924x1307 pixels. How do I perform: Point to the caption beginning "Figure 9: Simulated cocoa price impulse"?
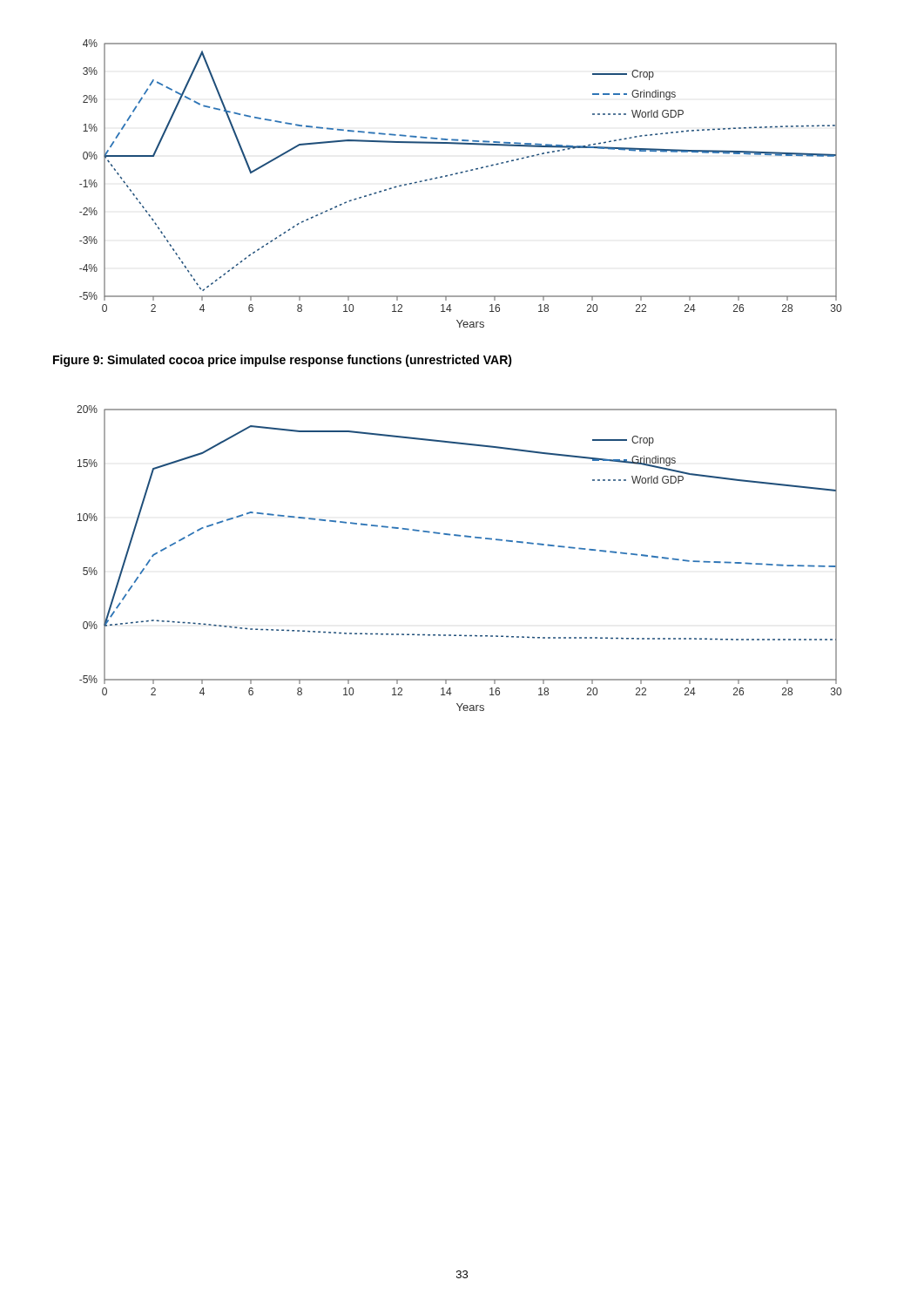tap(282, 360)
